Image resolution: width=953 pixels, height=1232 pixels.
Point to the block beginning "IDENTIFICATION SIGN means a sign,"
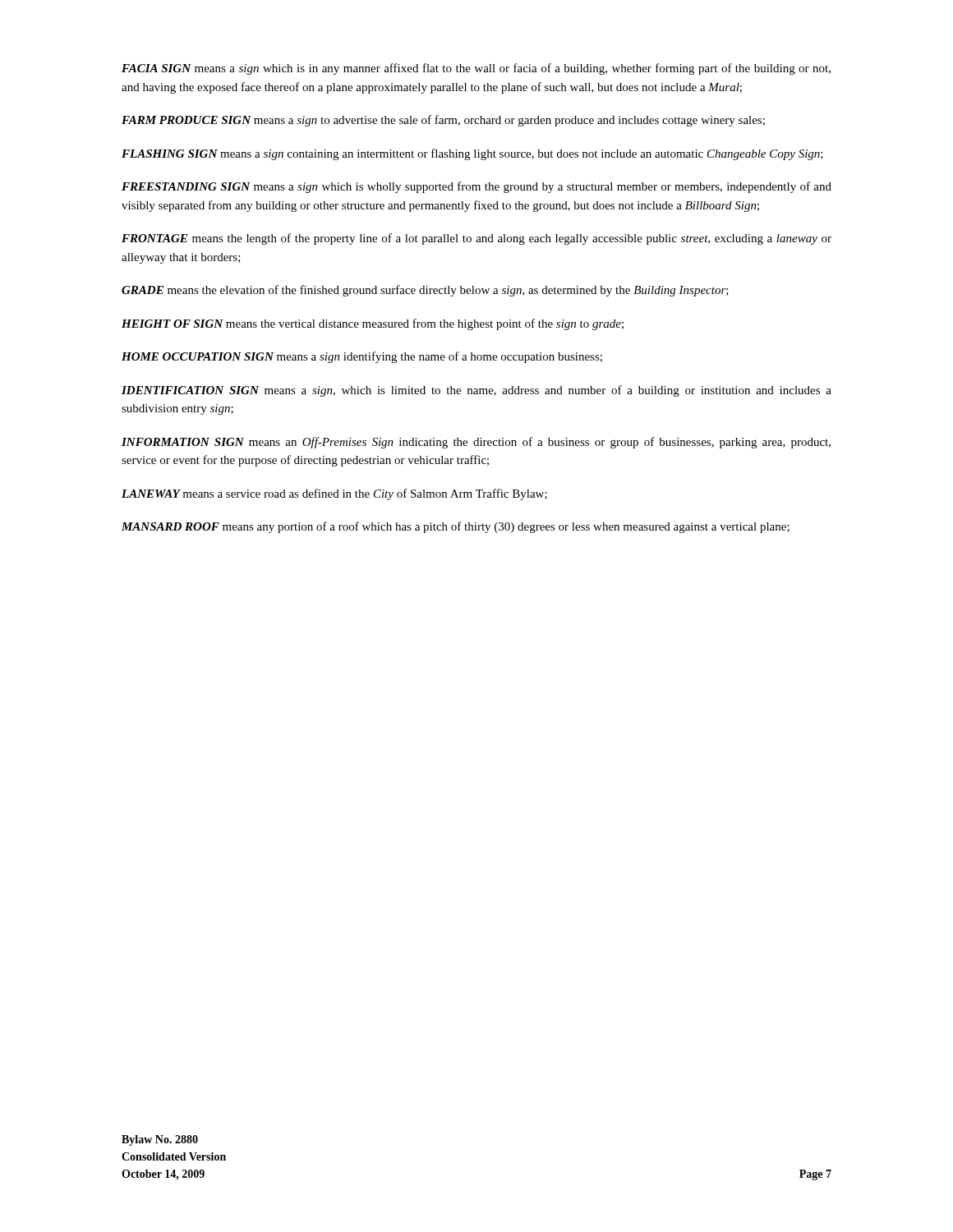[476, 399]
